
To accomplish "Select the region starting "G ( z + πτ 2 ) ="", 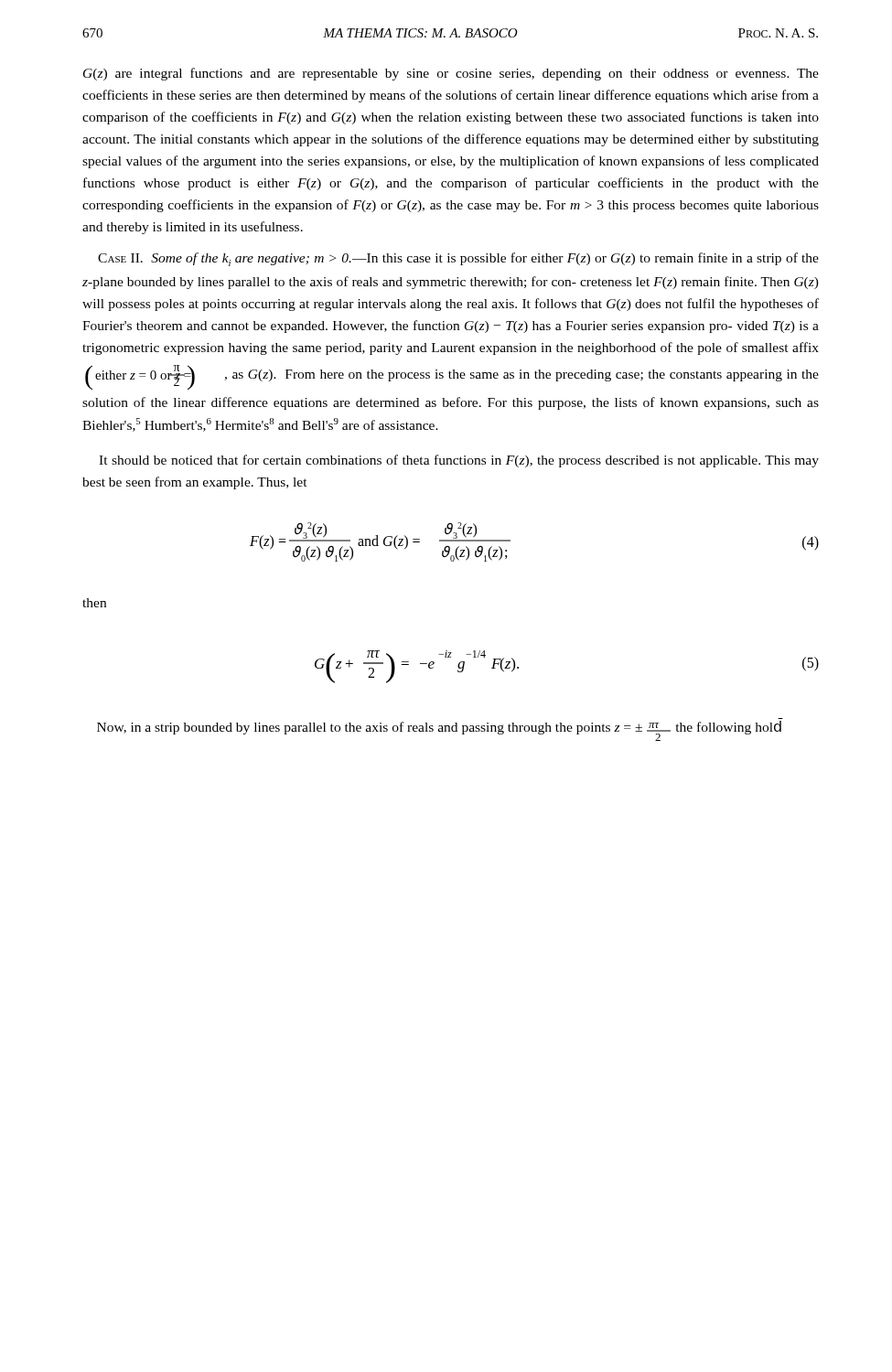I will 392,666.
